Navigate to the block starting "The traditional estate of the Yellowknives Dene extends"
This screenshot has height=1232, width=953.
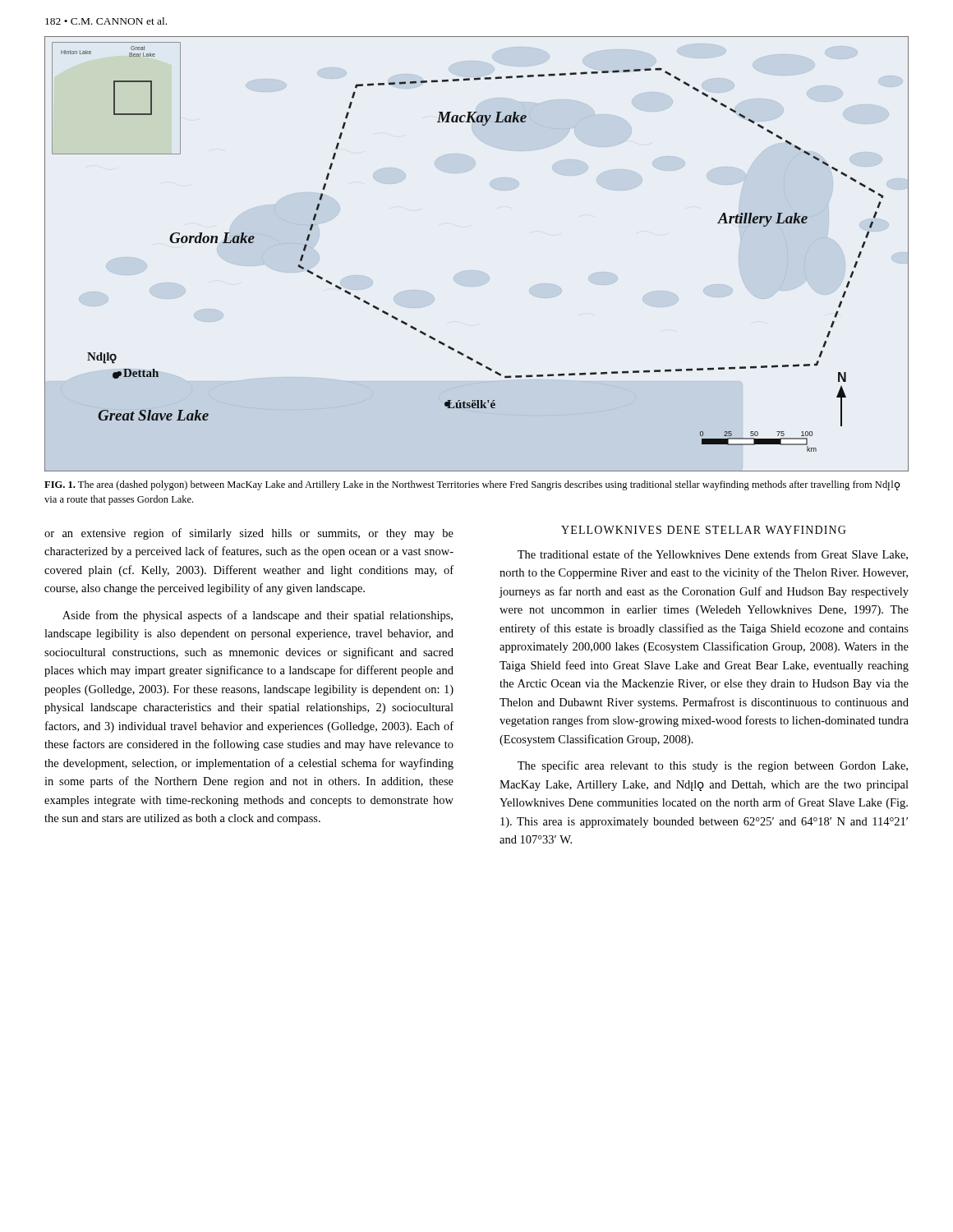click(704, 647)
